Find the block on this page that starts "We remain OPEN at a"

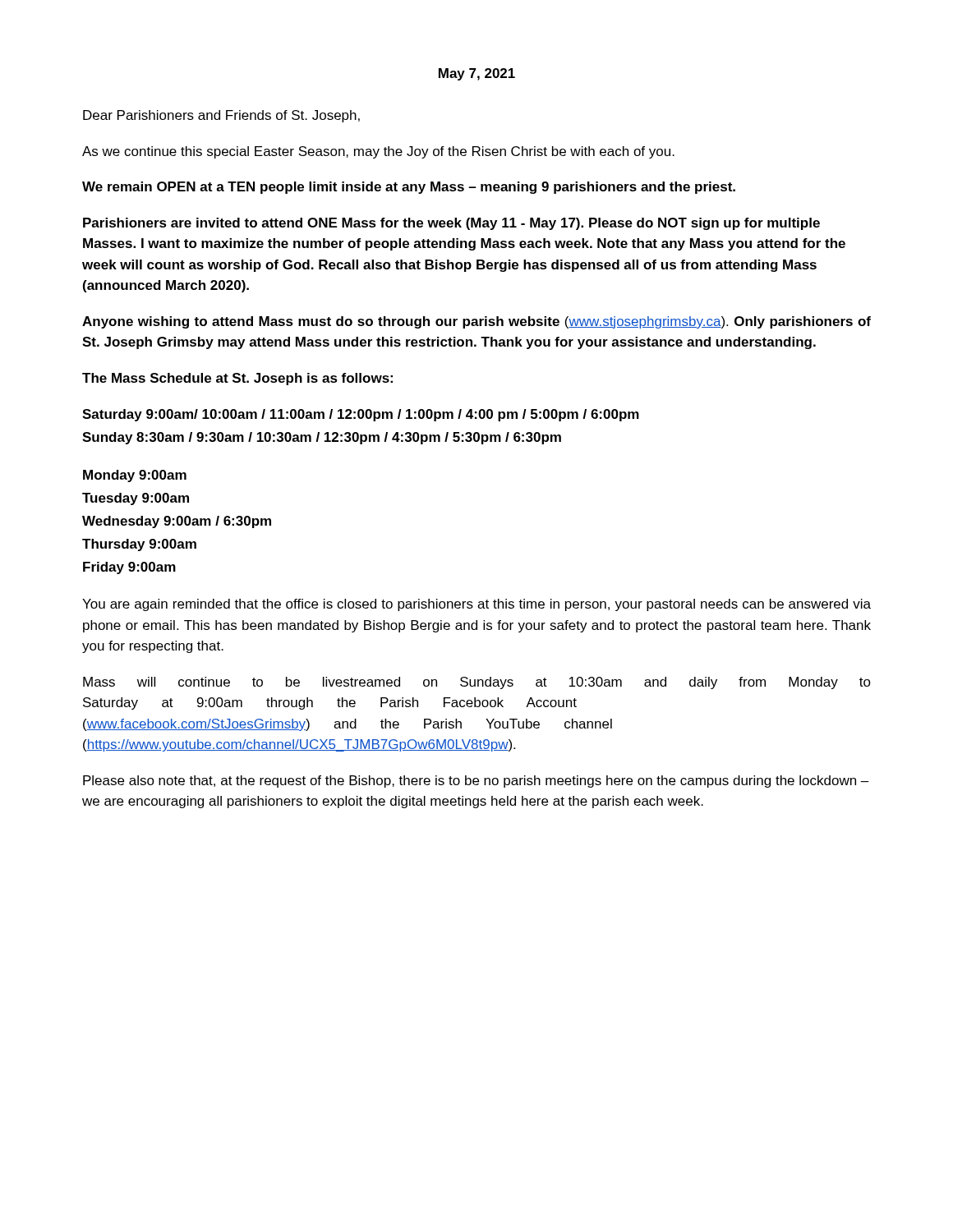[x=409, y=187]
